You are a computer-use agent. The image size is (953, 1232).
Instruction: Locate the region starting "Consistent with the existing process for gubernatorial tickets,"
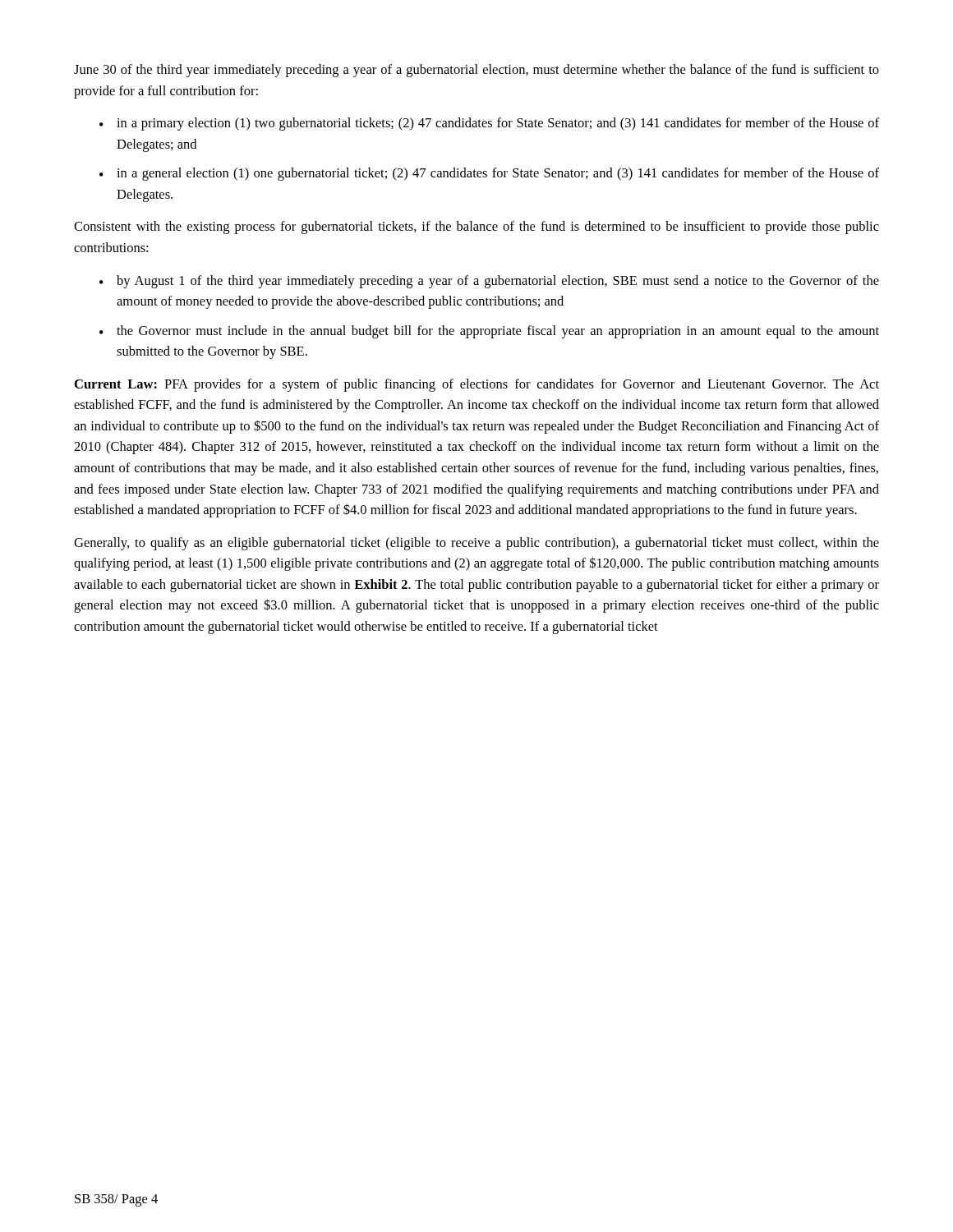476,237
